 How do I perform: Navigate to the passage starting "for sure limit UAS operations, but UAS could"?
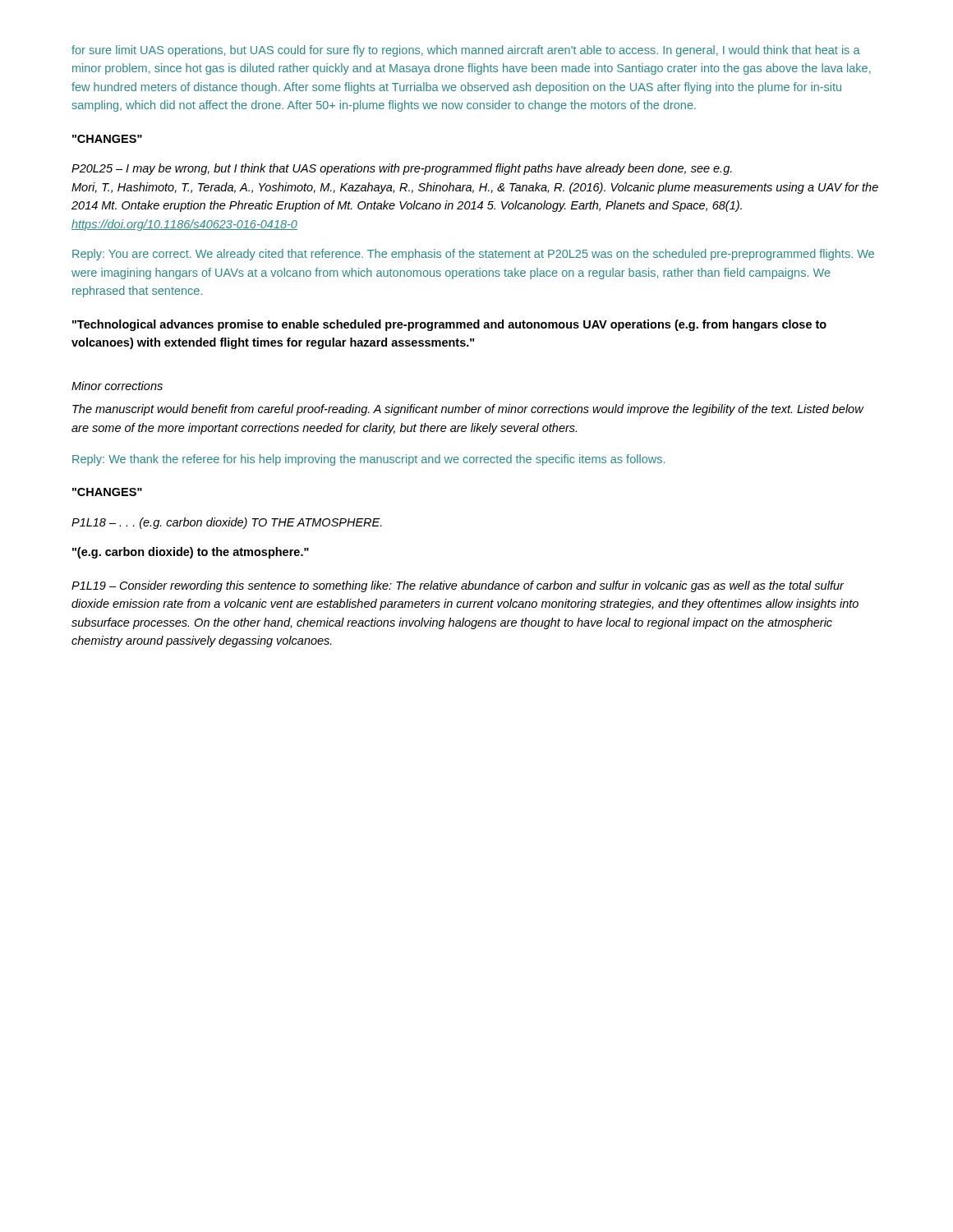pyautogui.click(x=471, y=78)
